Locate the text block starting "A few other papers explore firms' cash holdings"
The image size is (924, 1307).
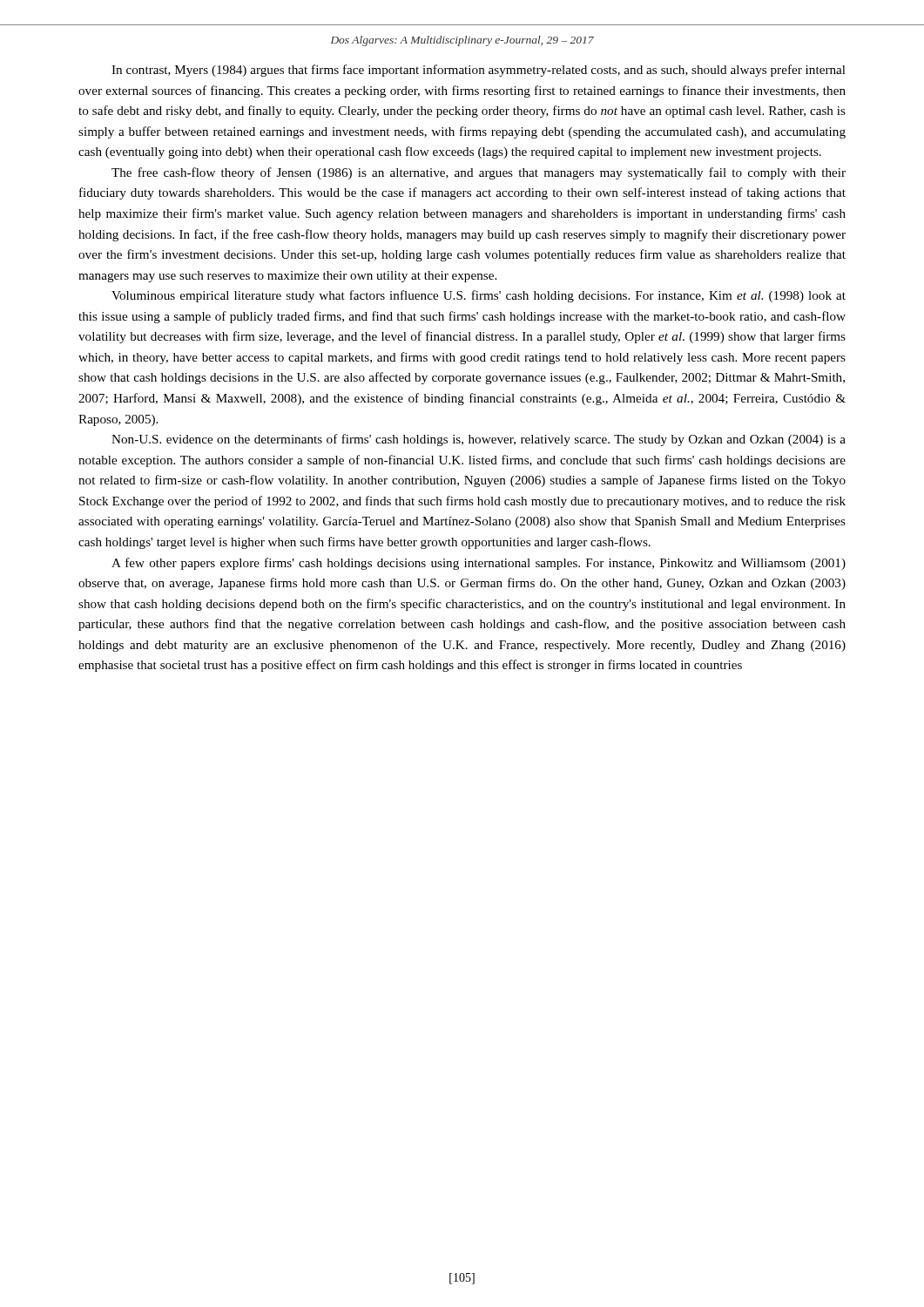[462, 614]
